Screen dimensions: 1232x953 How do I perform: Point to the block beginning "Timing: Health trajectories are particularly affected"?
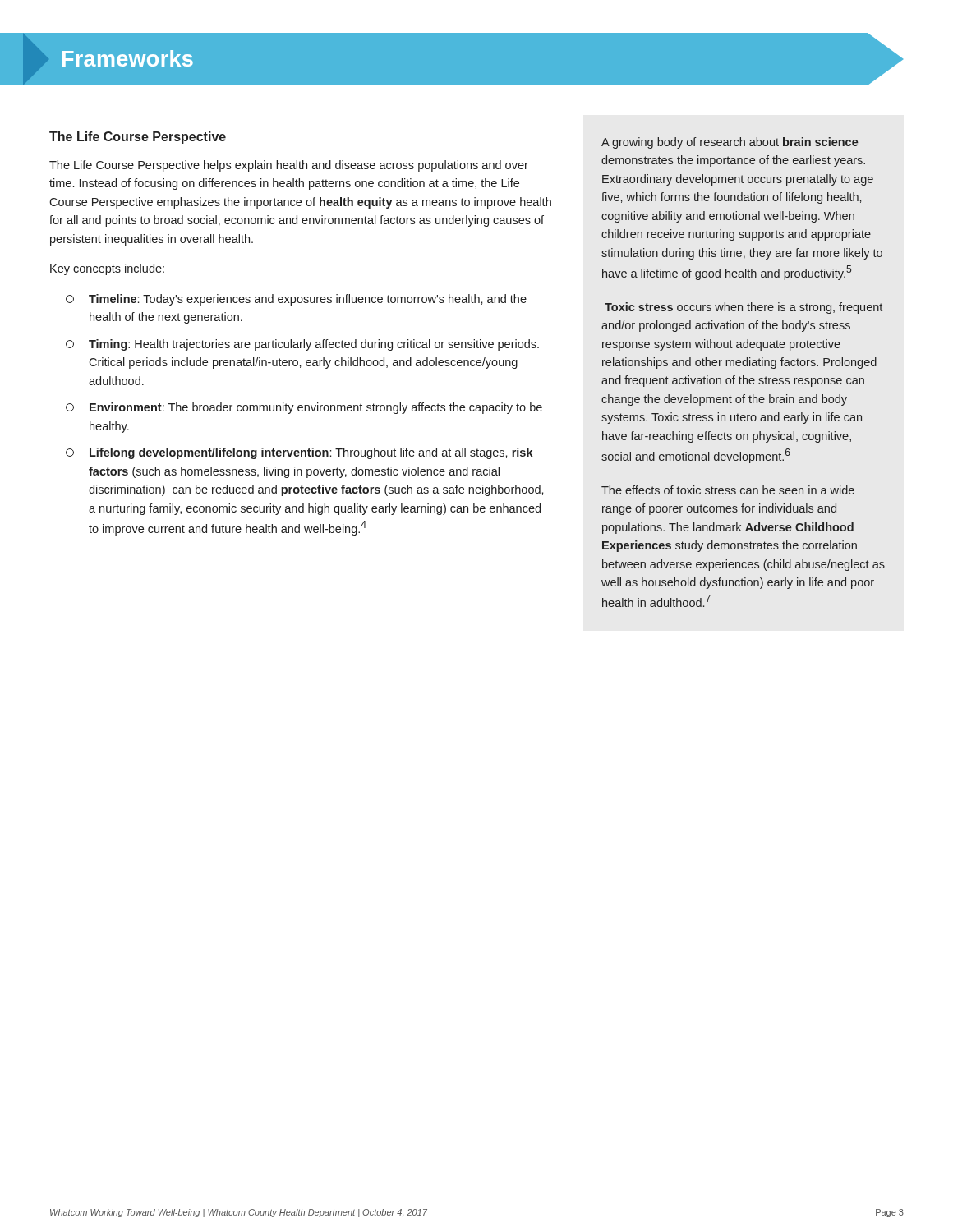[x=301, y=363]
